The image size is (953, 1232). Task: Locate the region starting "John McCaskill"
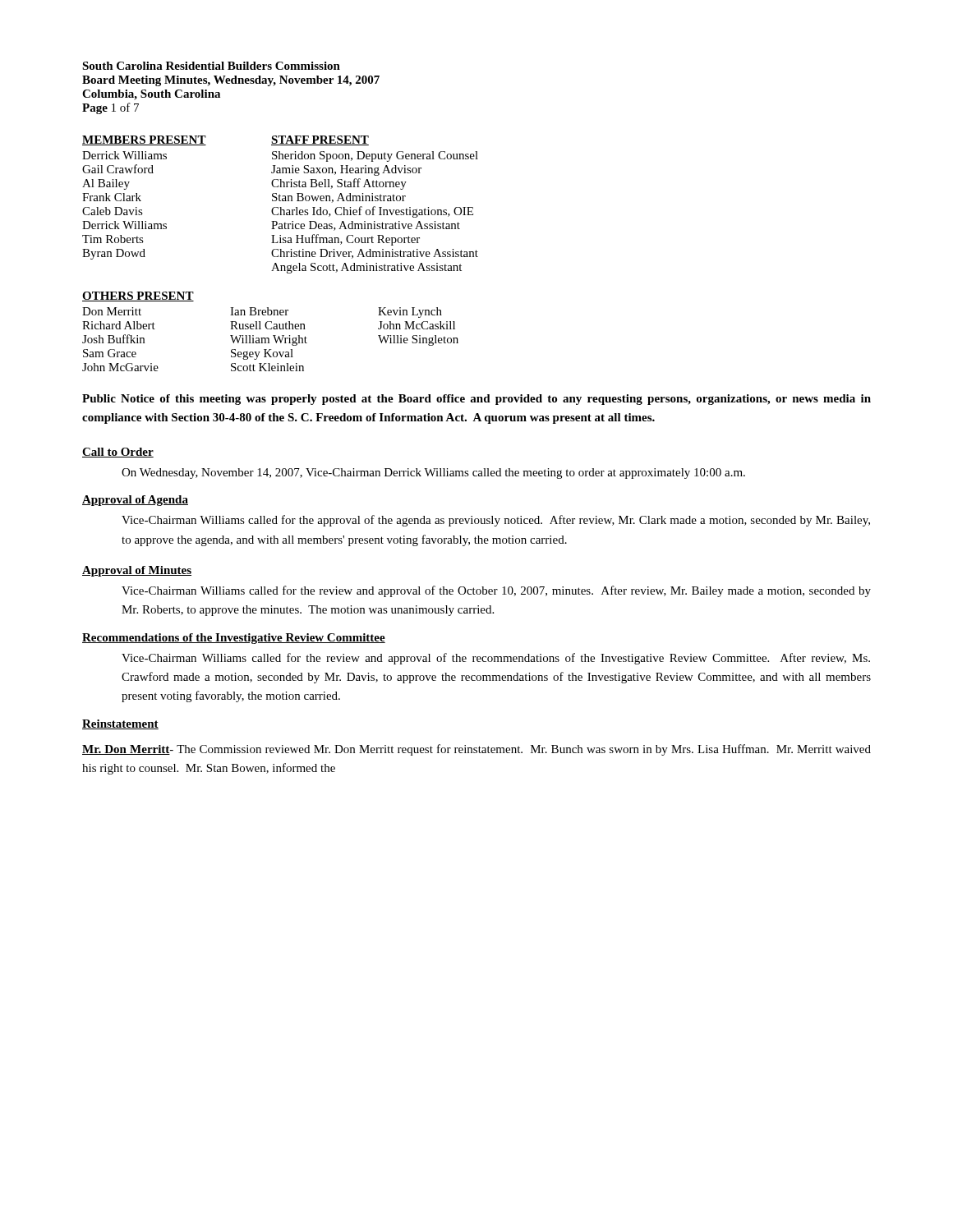[417, 325]
